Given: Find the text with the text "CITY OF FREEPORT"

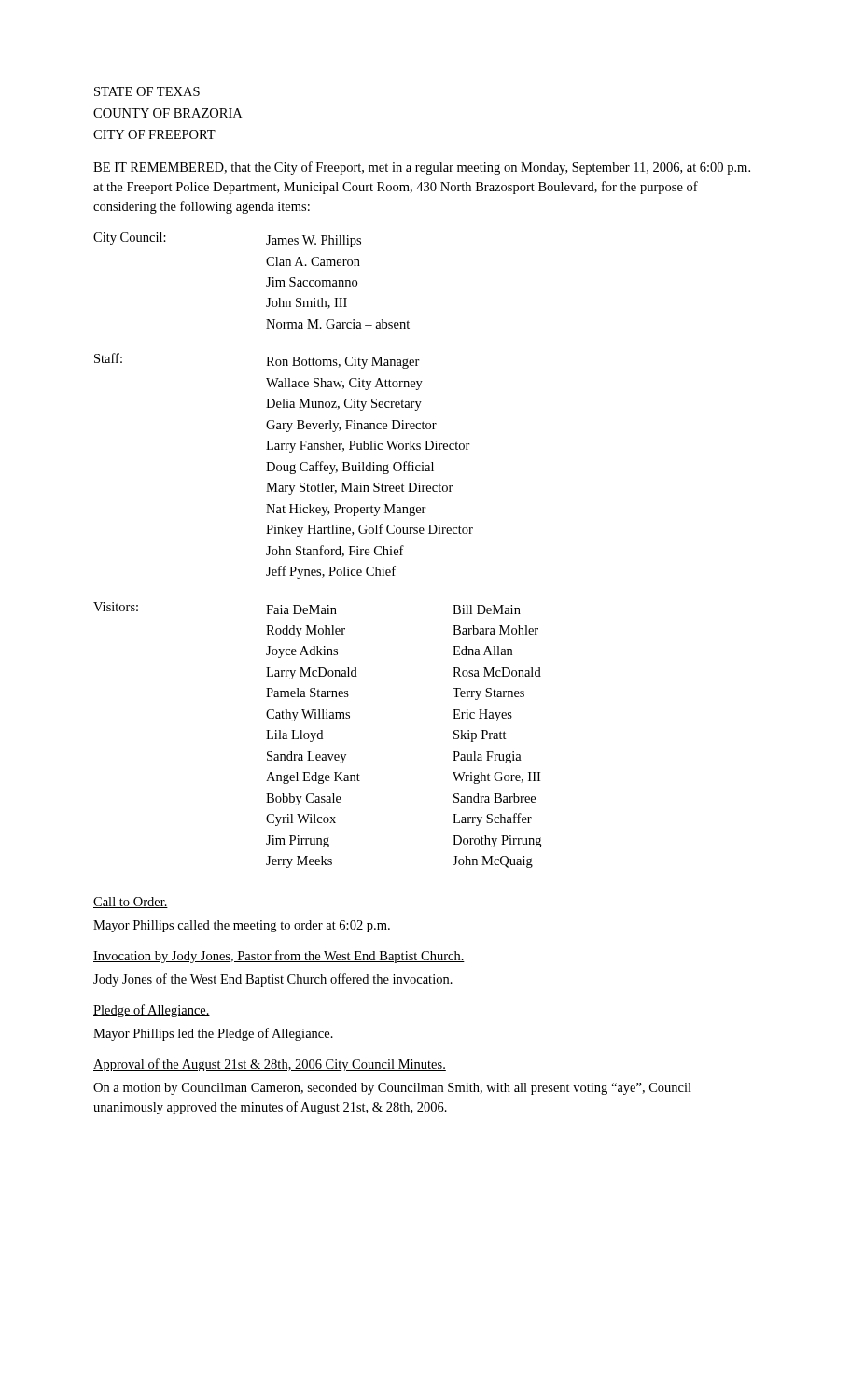Looking at the screenshot, I should (154, 134).
